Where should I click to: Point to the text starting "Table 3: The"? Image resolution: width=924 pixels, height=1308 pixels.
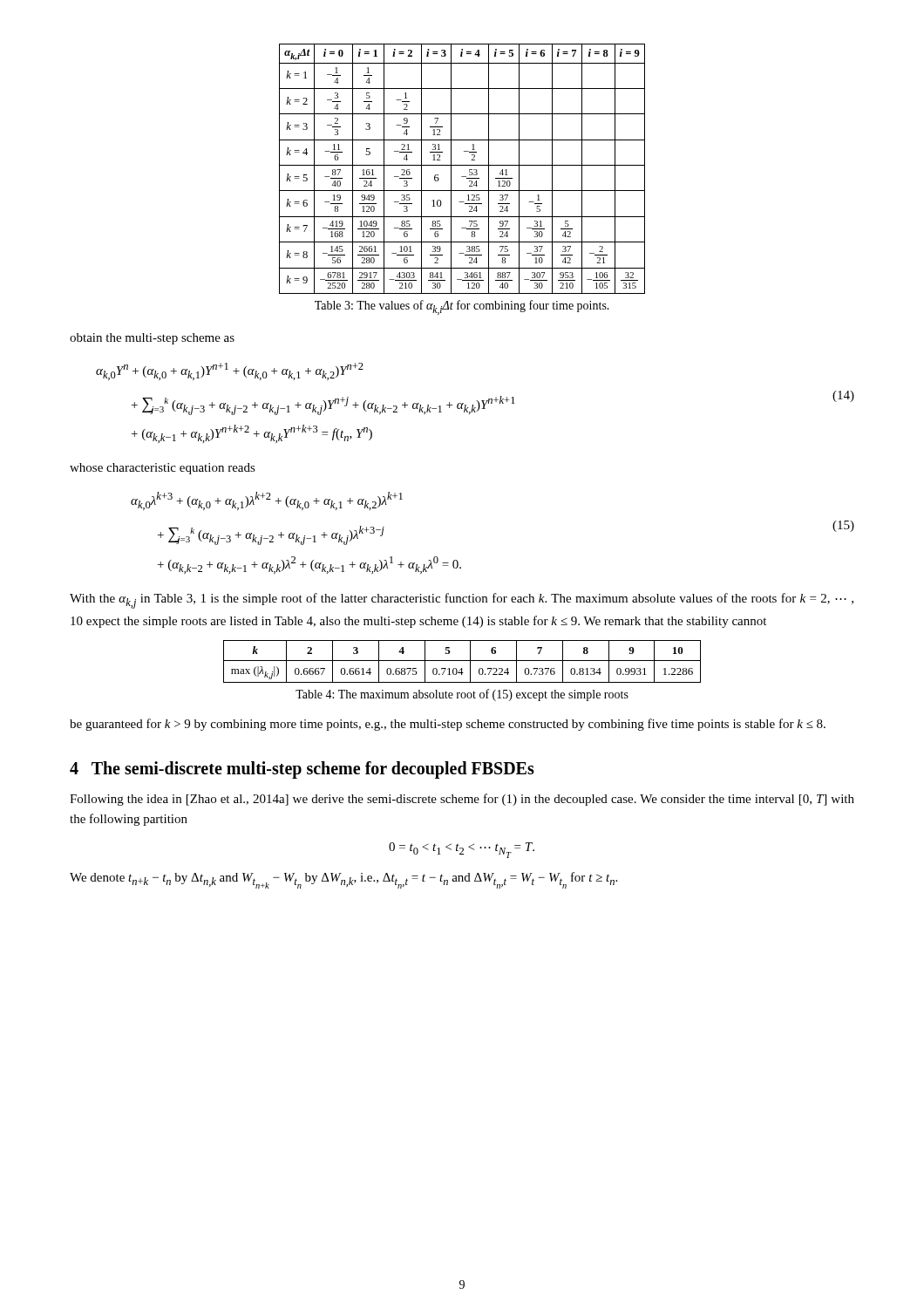pyautogui.click(x=462, y=307)
